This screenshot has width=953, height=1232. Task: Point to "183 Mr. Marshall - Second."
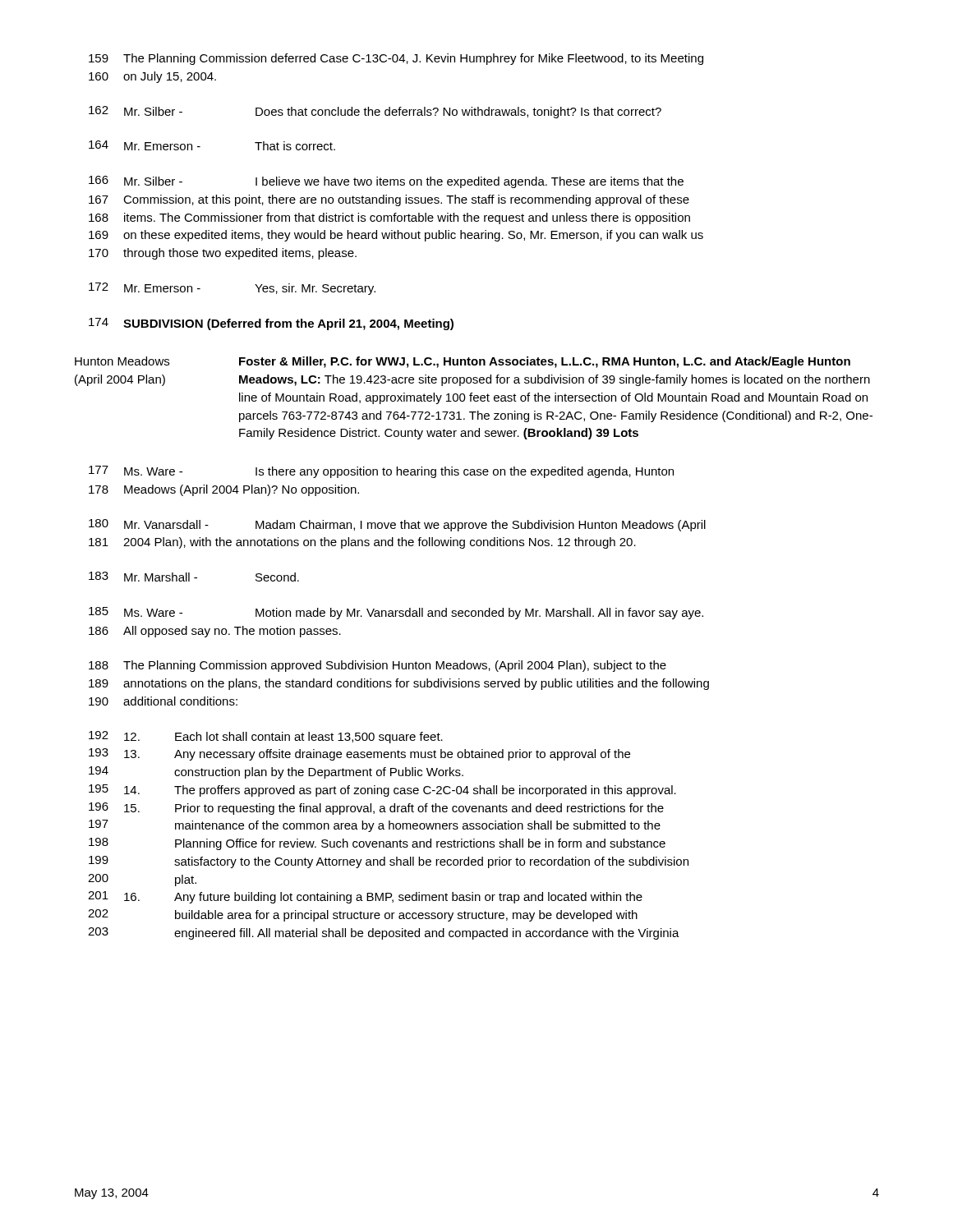coord(194,577)
